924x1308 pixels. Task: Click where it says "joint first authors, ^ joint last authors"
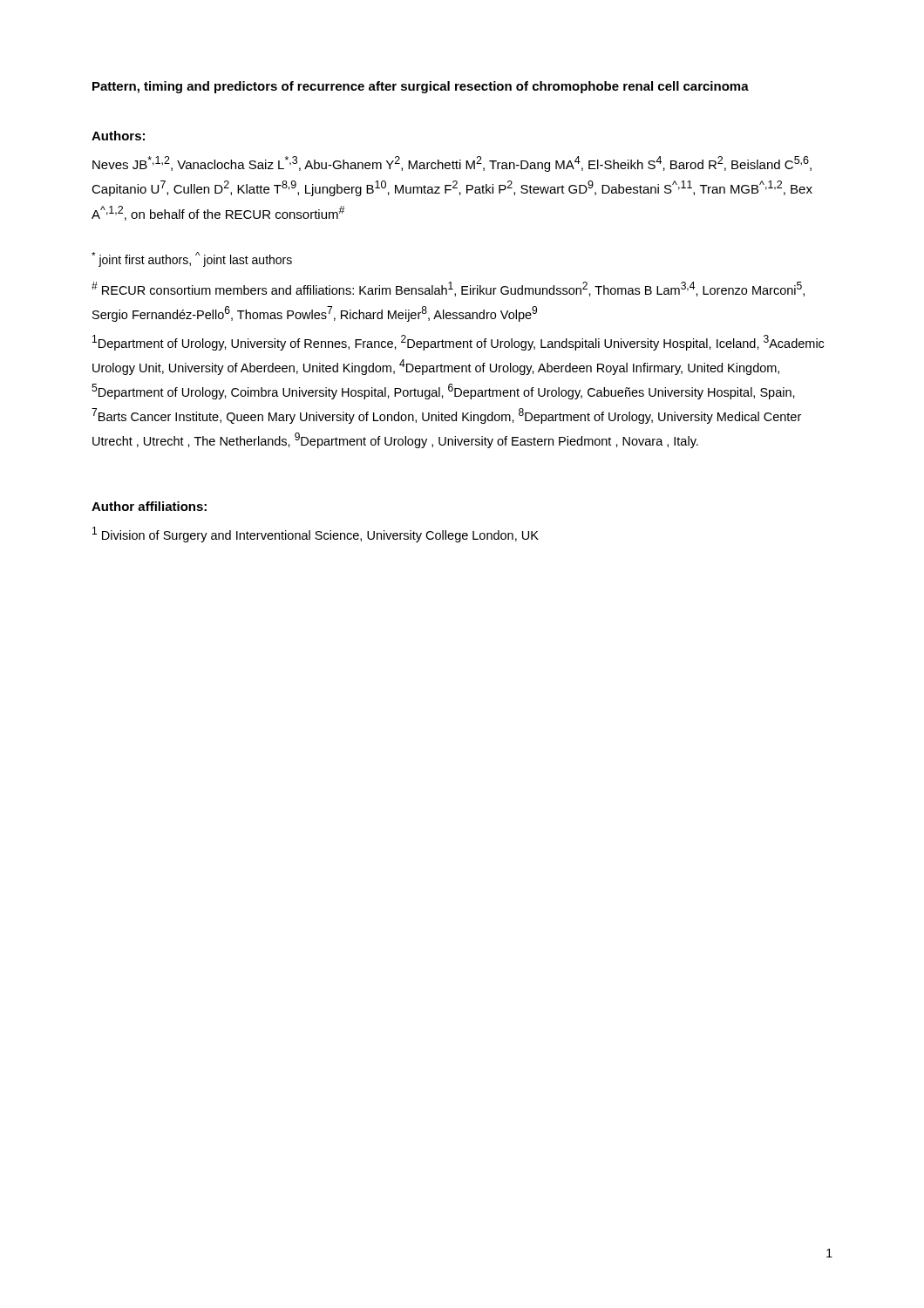click(192, 258)
